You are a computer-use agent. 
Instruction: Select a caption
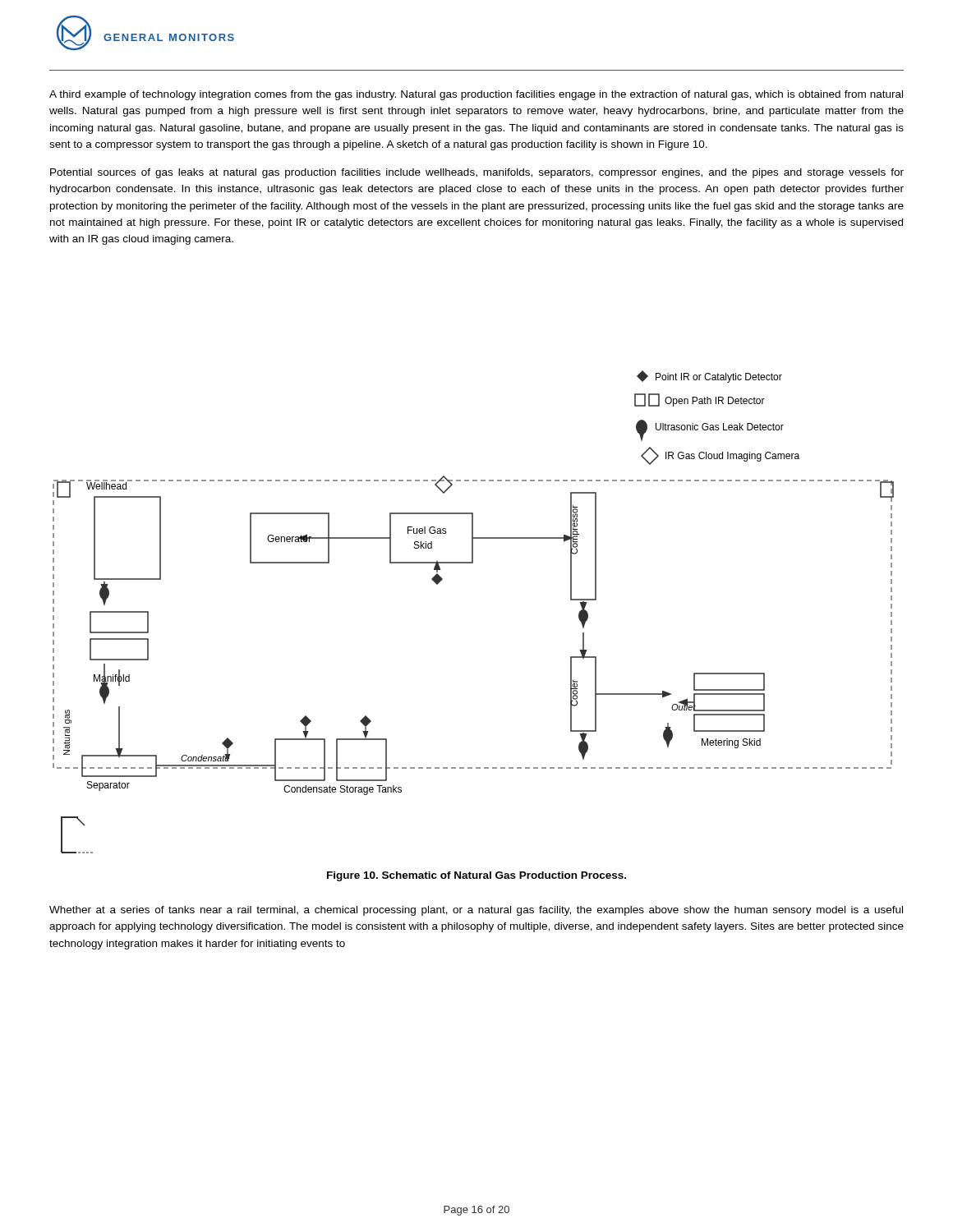(476, 875)
